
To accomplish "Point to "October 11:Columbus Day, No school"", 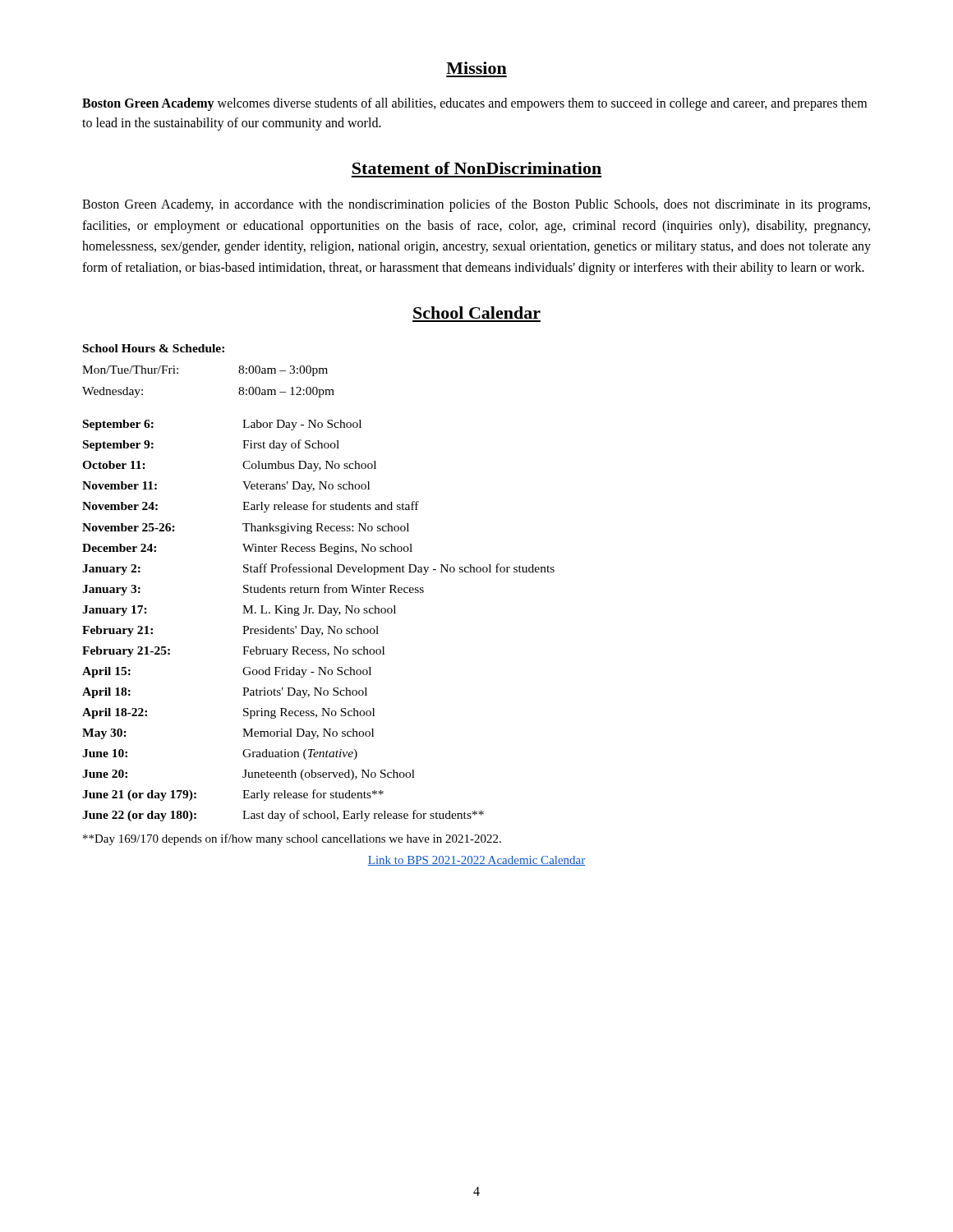I will pyautogui.click(x=110, y=466).
